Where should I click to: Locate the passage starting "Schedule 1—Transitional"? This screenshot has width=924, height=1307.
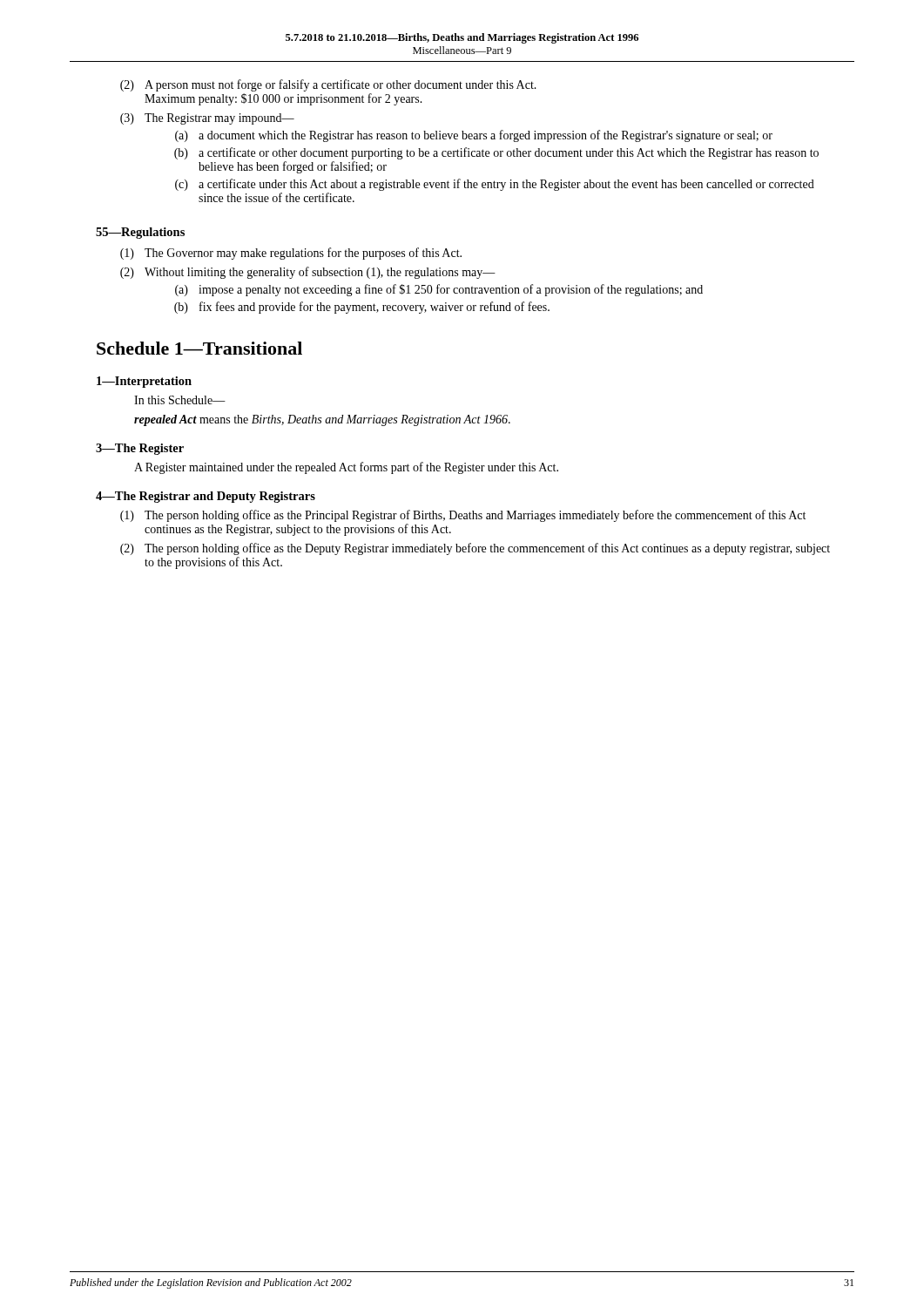tap(199, 348)
